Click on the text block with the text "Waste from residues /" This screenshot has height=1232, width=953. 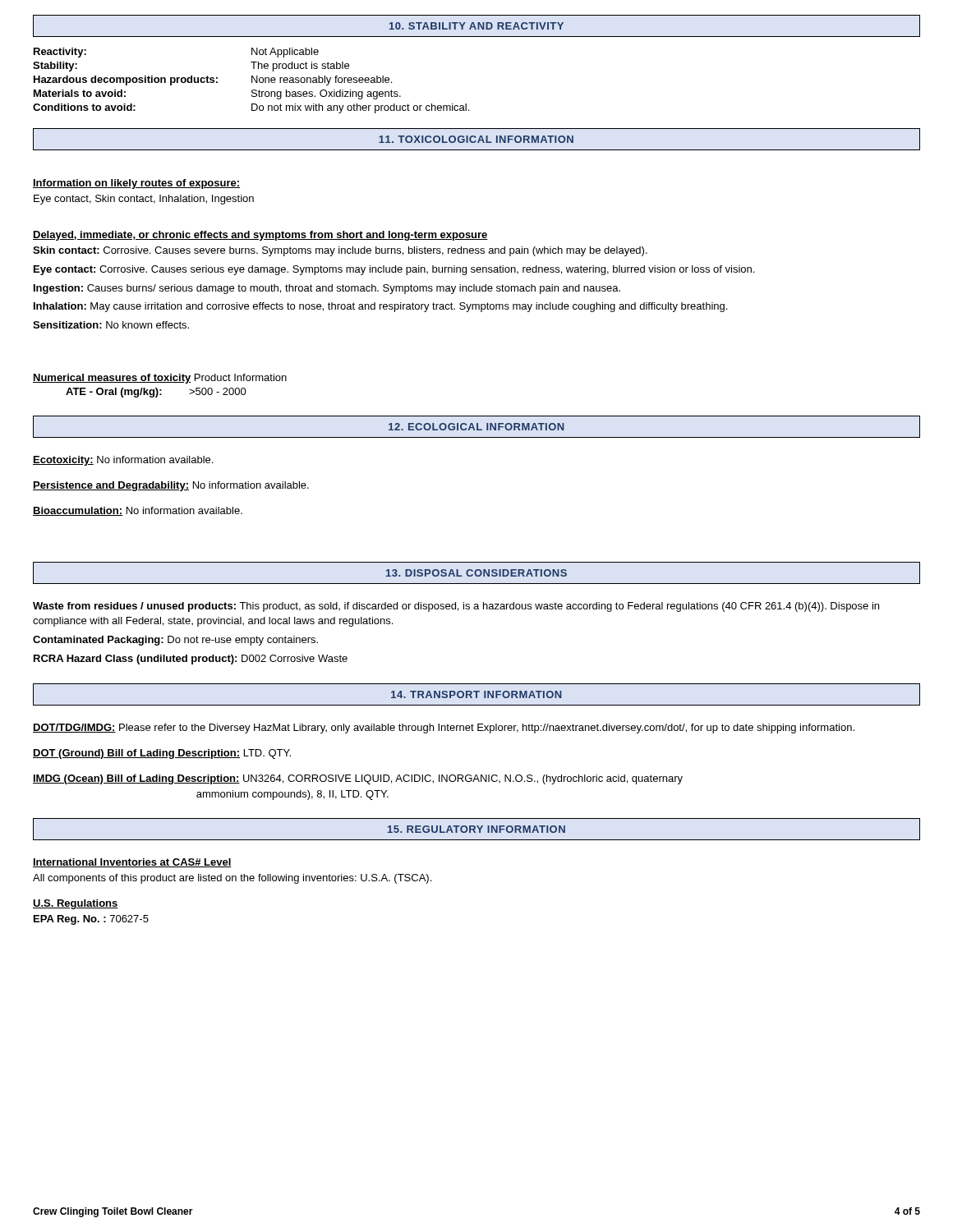456,607
